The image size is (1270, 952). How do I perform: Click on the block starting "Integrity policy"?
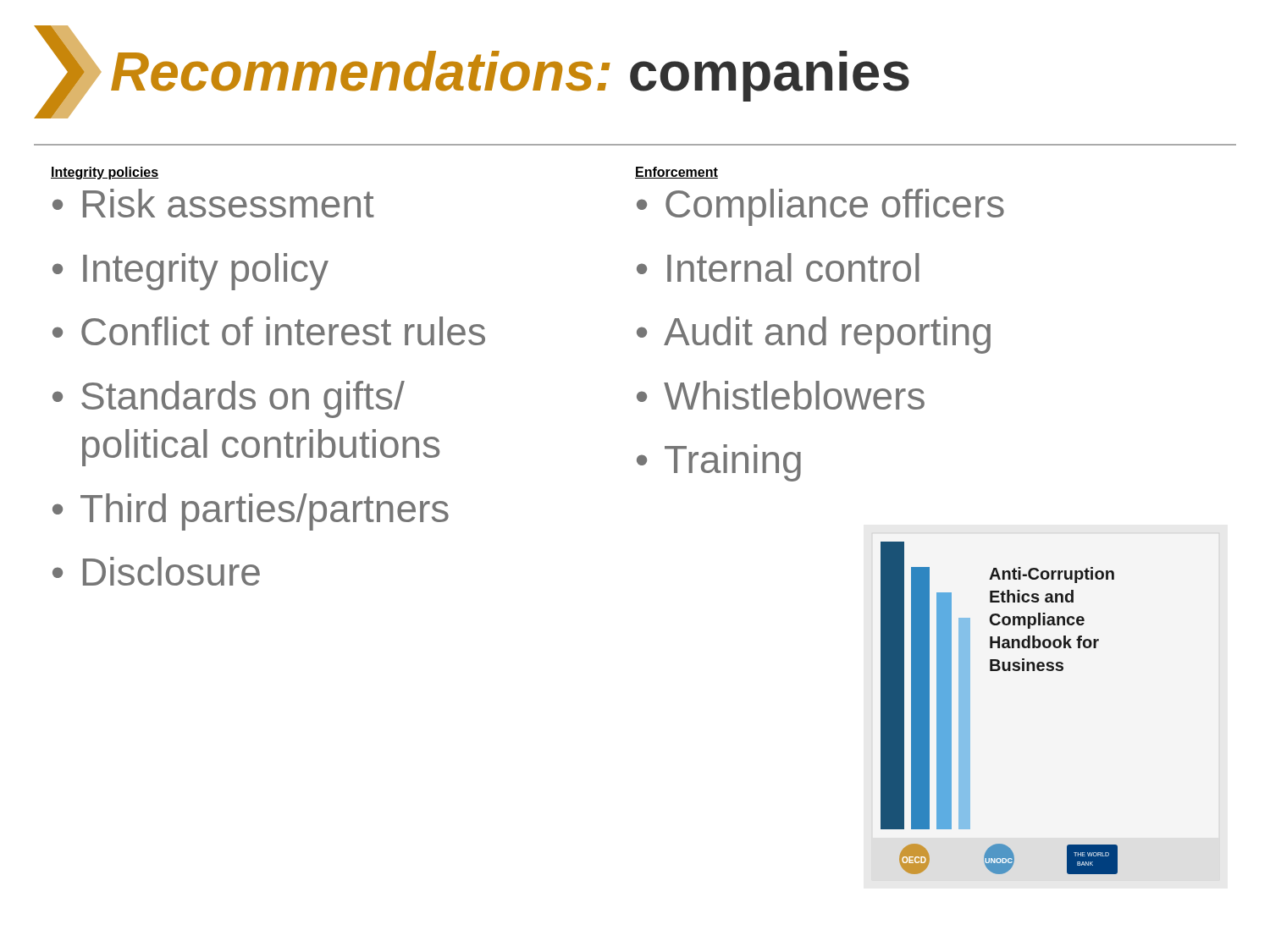point(204,268)
